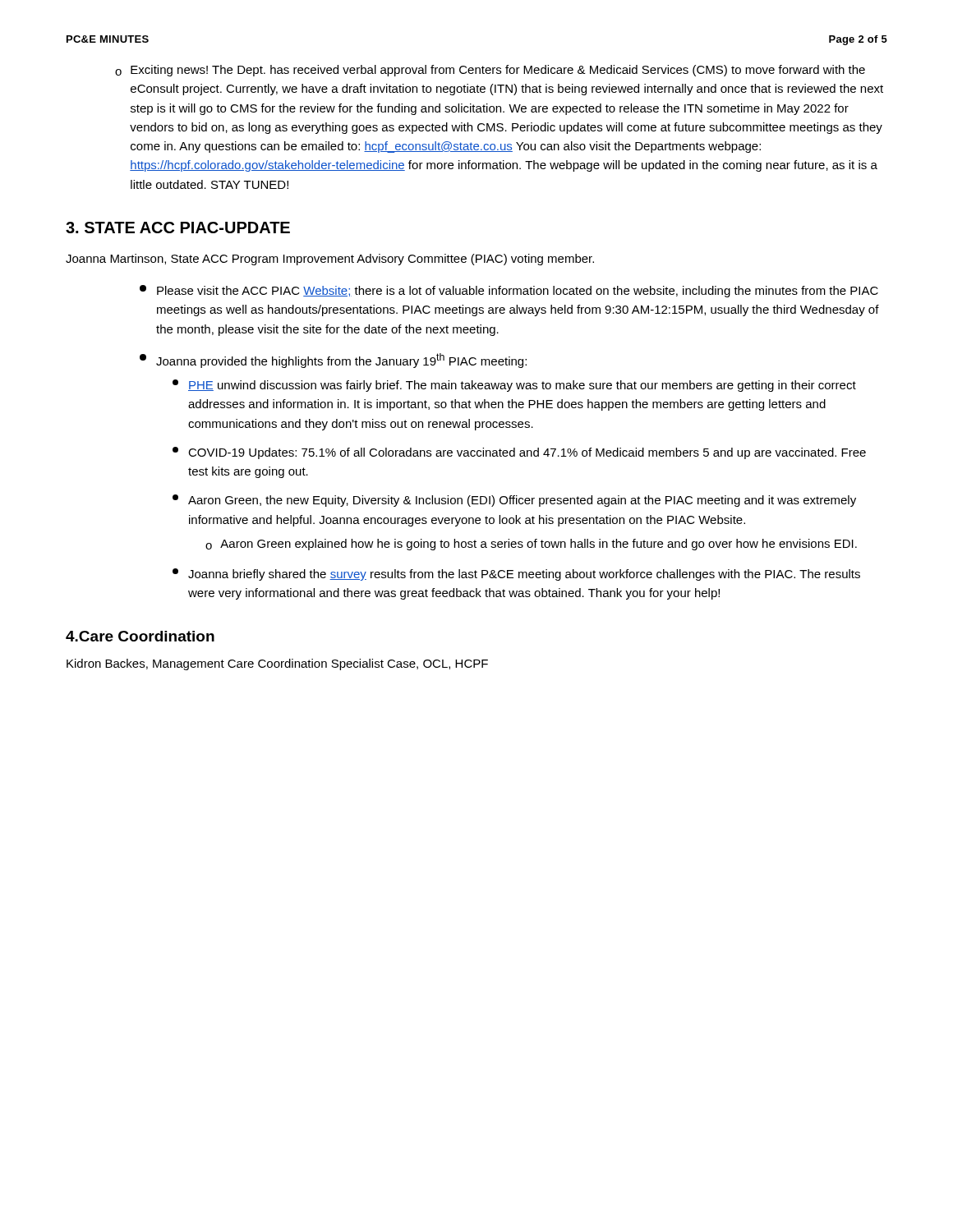953x1232 pixels.
Task: Locate the list item that says "Please visit the"
Action: coord(513,310)
